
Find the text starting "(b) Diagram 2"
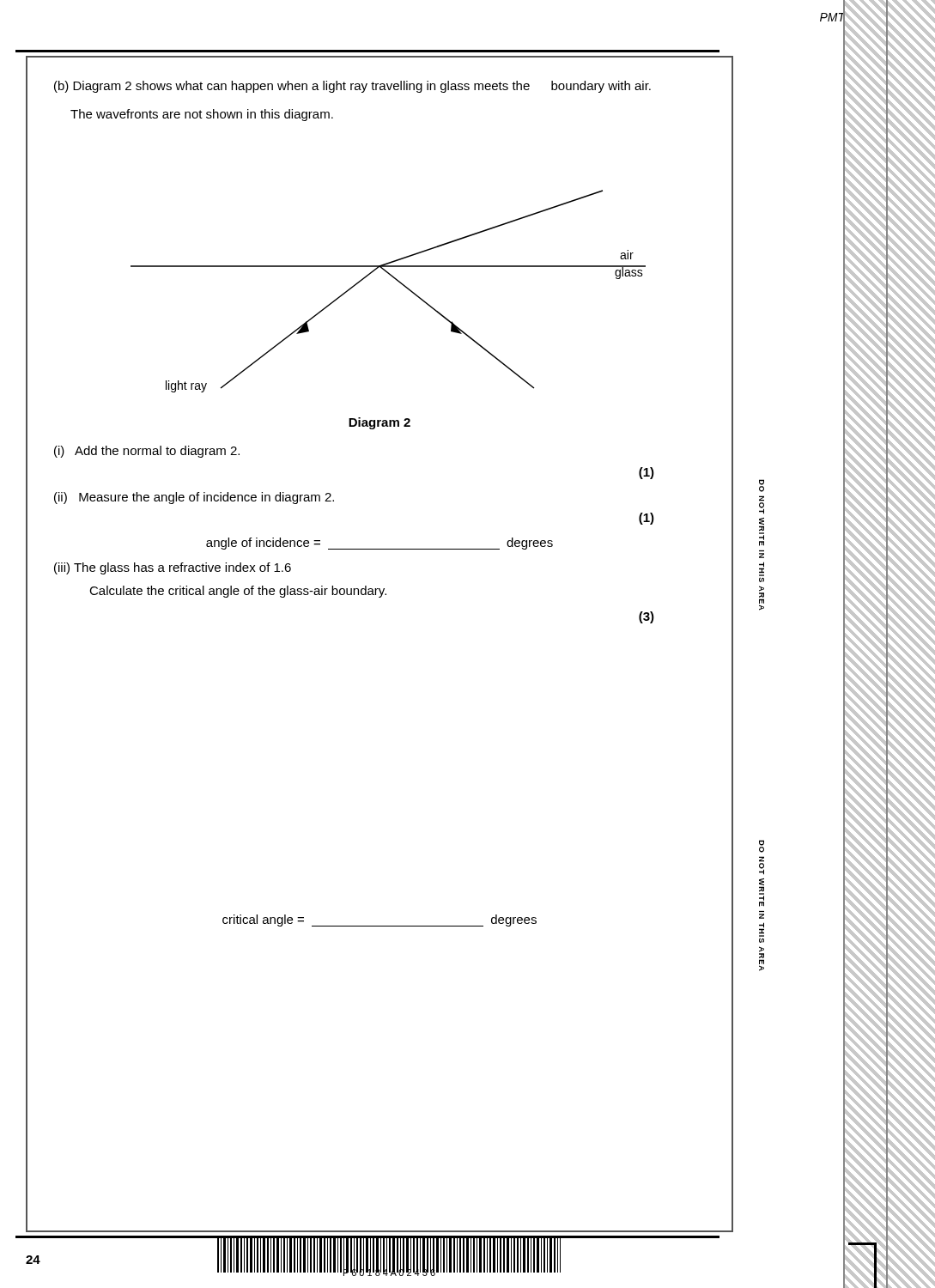click(x=352, y=85)
